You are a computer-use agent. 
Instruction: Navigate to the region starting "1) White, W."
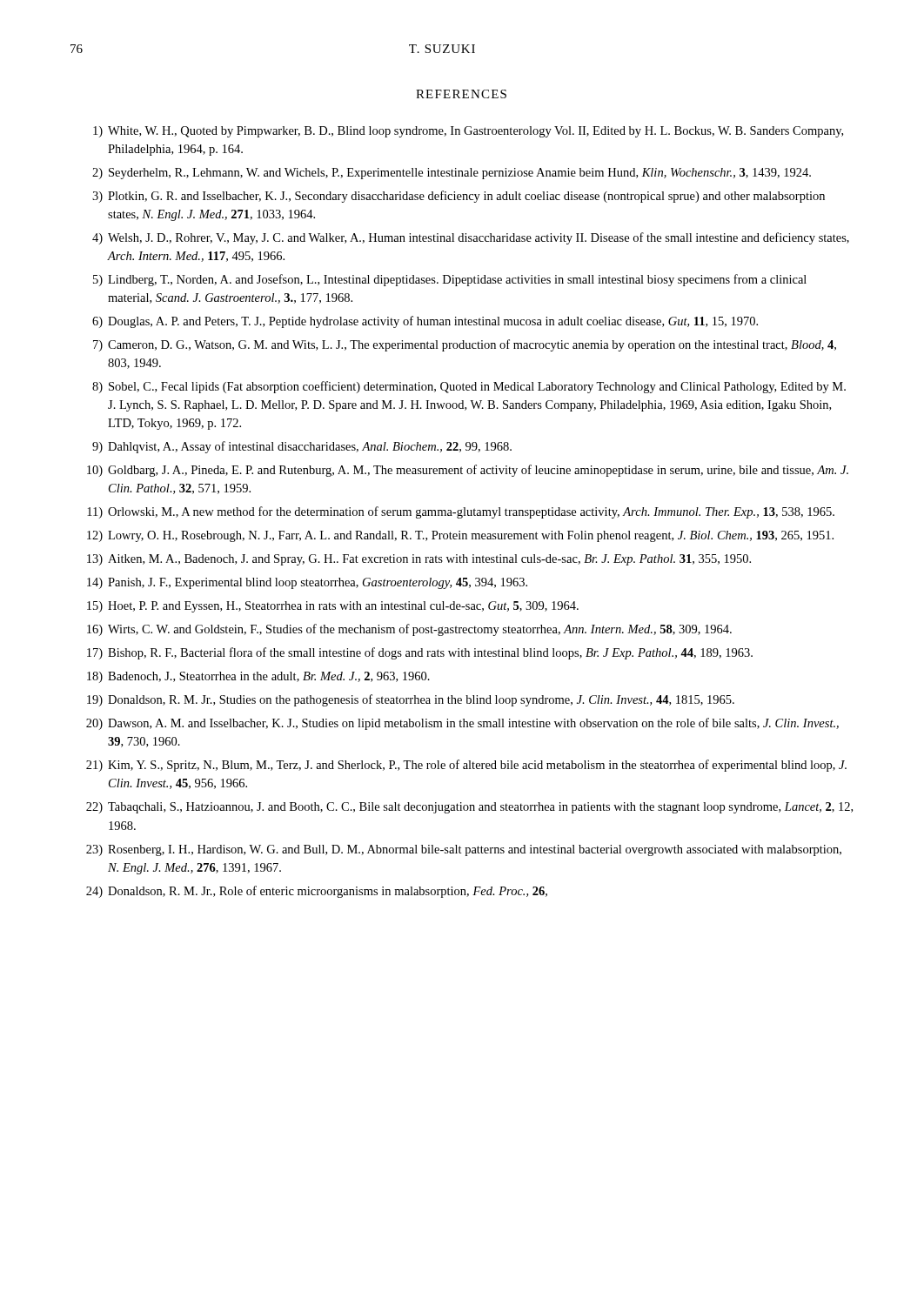click(462, 140)
